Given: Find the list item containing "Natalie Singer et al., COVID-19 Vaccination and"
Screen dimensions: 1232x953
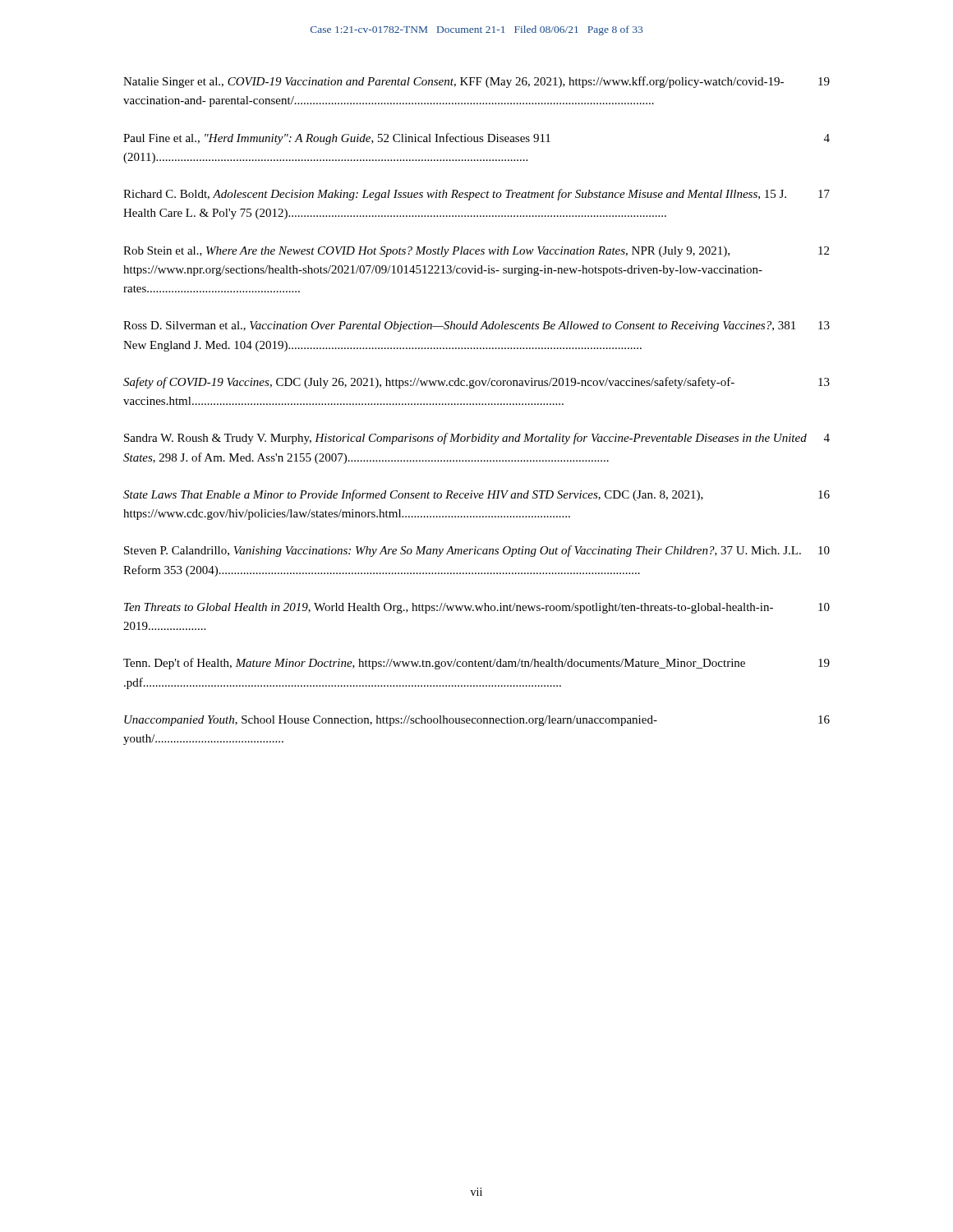Looking at the screenshot, I should (x=476, y=91).
